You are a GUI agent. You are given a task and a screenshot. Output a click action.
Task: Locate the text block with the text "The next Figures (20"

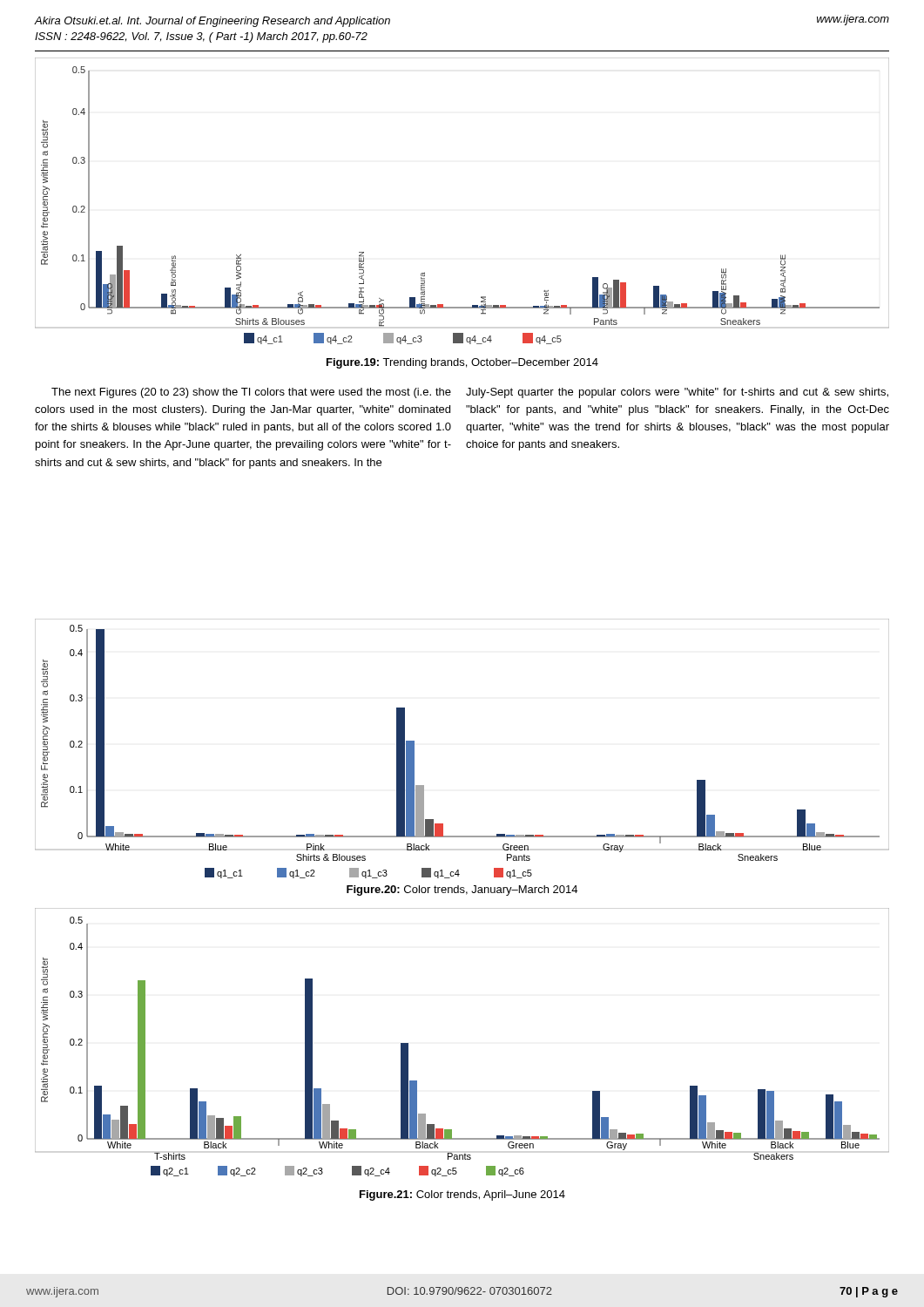click(x=243, y=427)
